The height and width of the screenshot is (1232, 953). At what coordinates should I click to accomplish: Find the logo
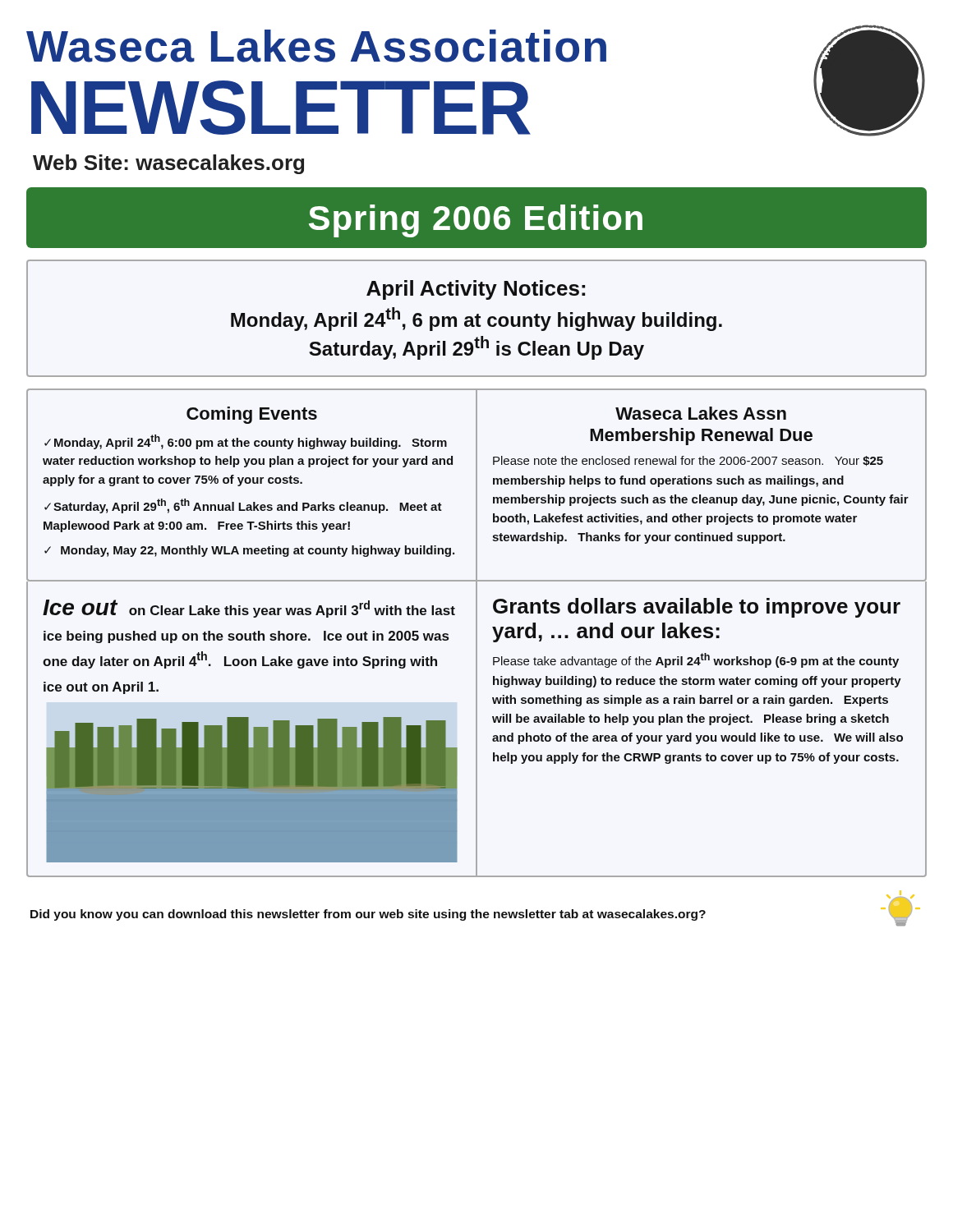click(x=869, y=82)
